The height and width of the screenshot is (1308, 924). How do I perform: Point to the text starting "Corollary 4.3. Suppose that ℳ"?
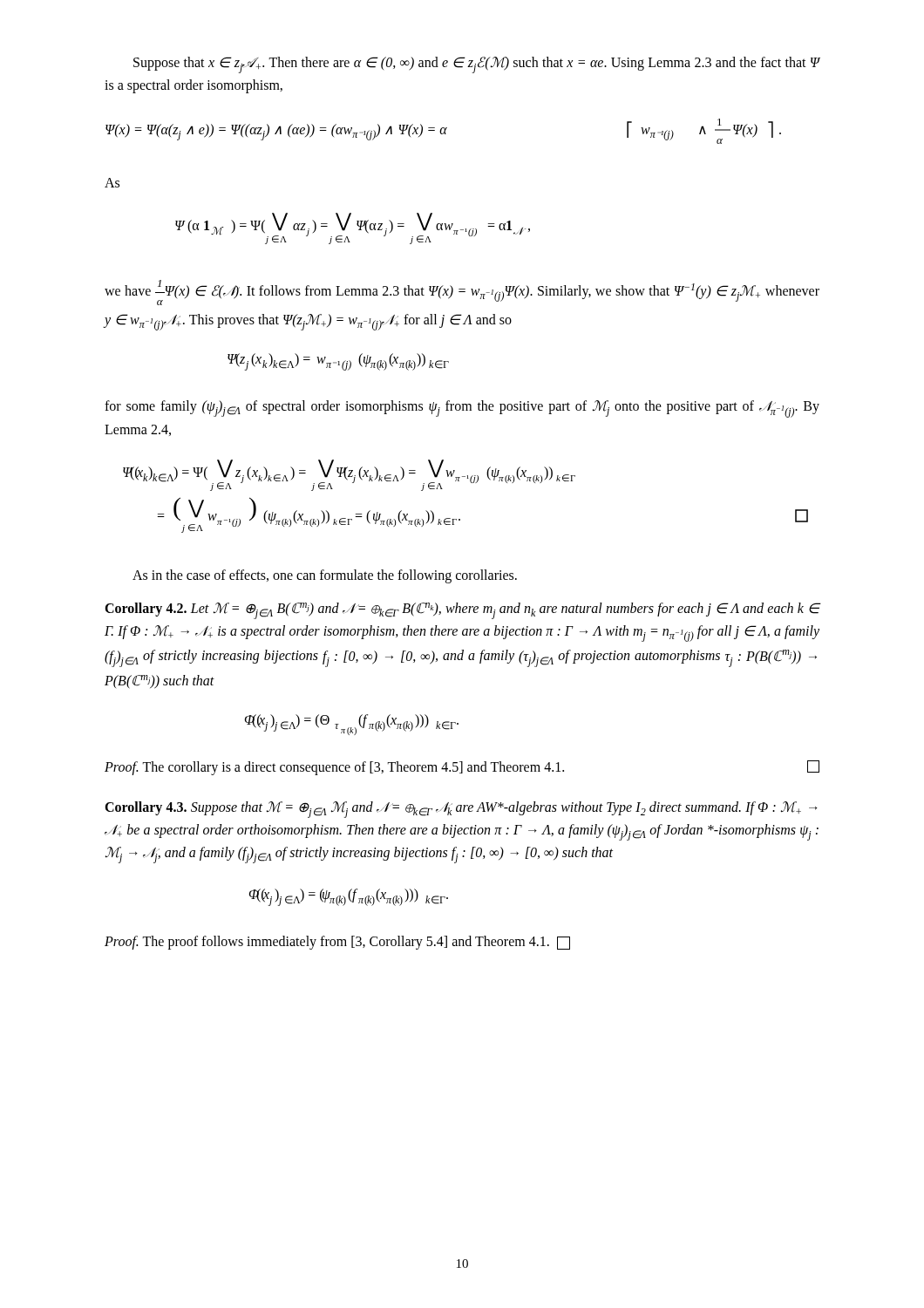tap(462, 831)
